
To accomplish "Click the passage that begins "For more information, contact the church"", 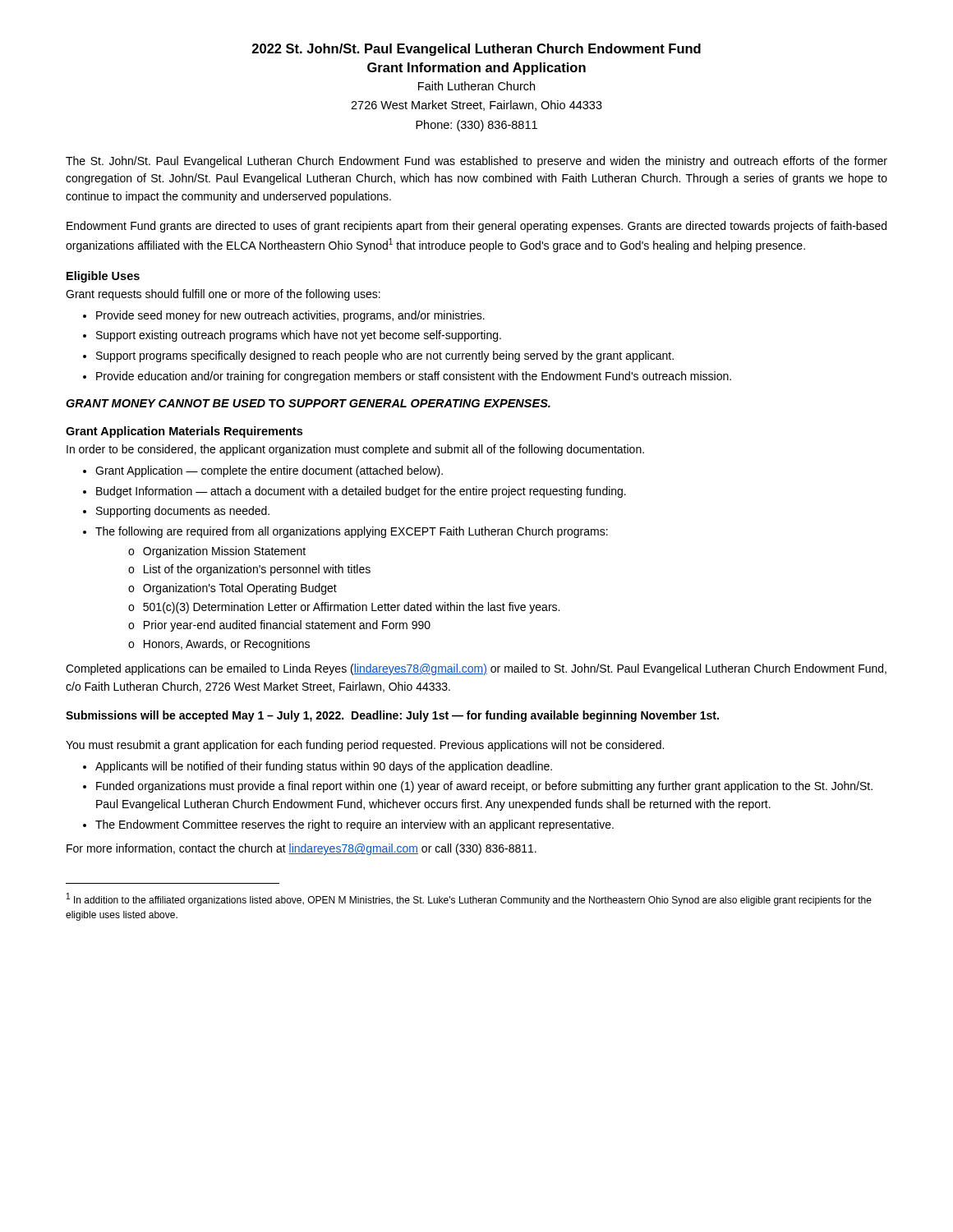I will click(x=301, y=849).
